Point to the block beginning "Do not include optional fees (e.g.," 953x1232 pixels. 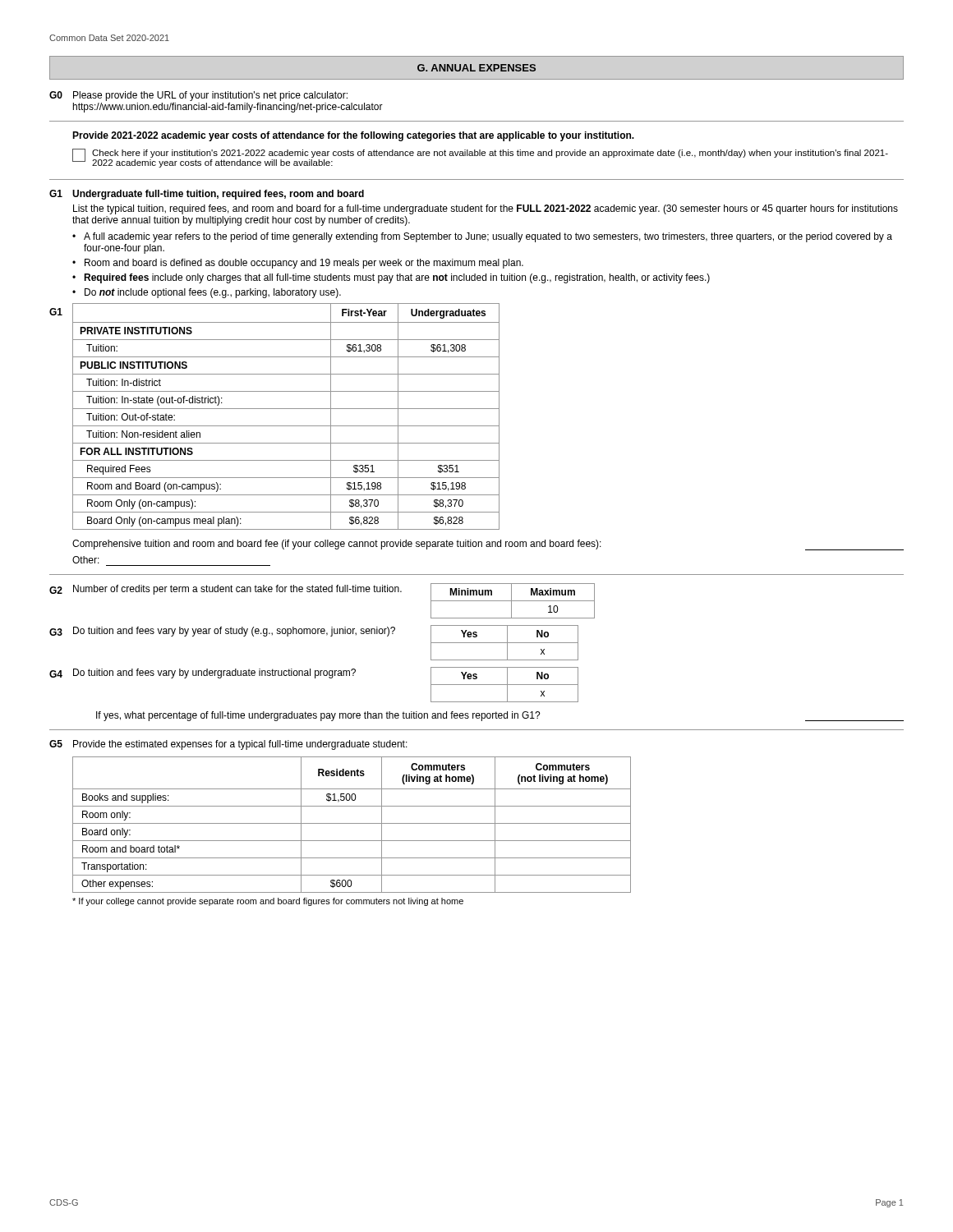213,292
